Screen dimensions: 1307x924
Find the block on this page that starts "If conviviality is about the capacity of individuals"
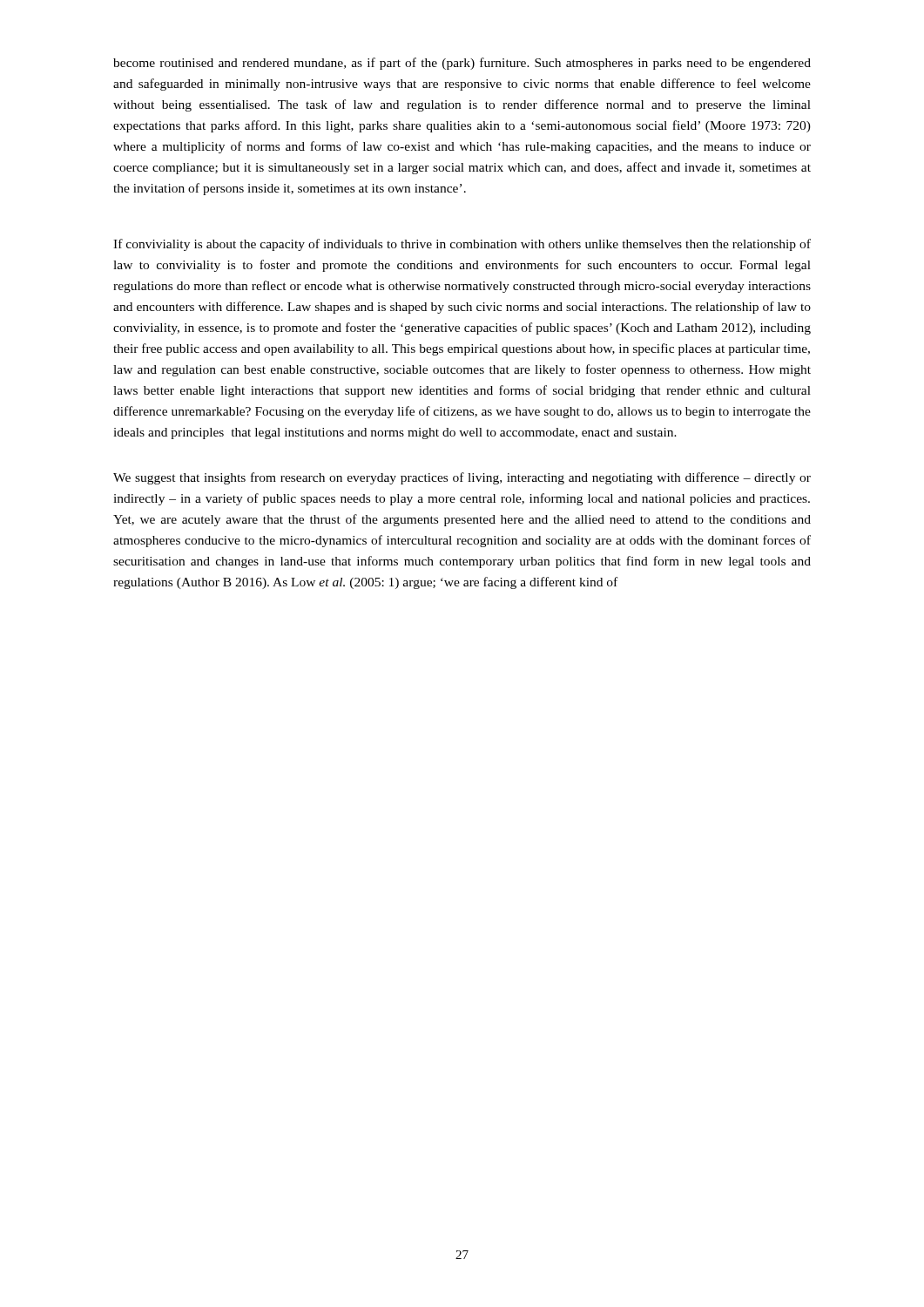coord(462,338)
